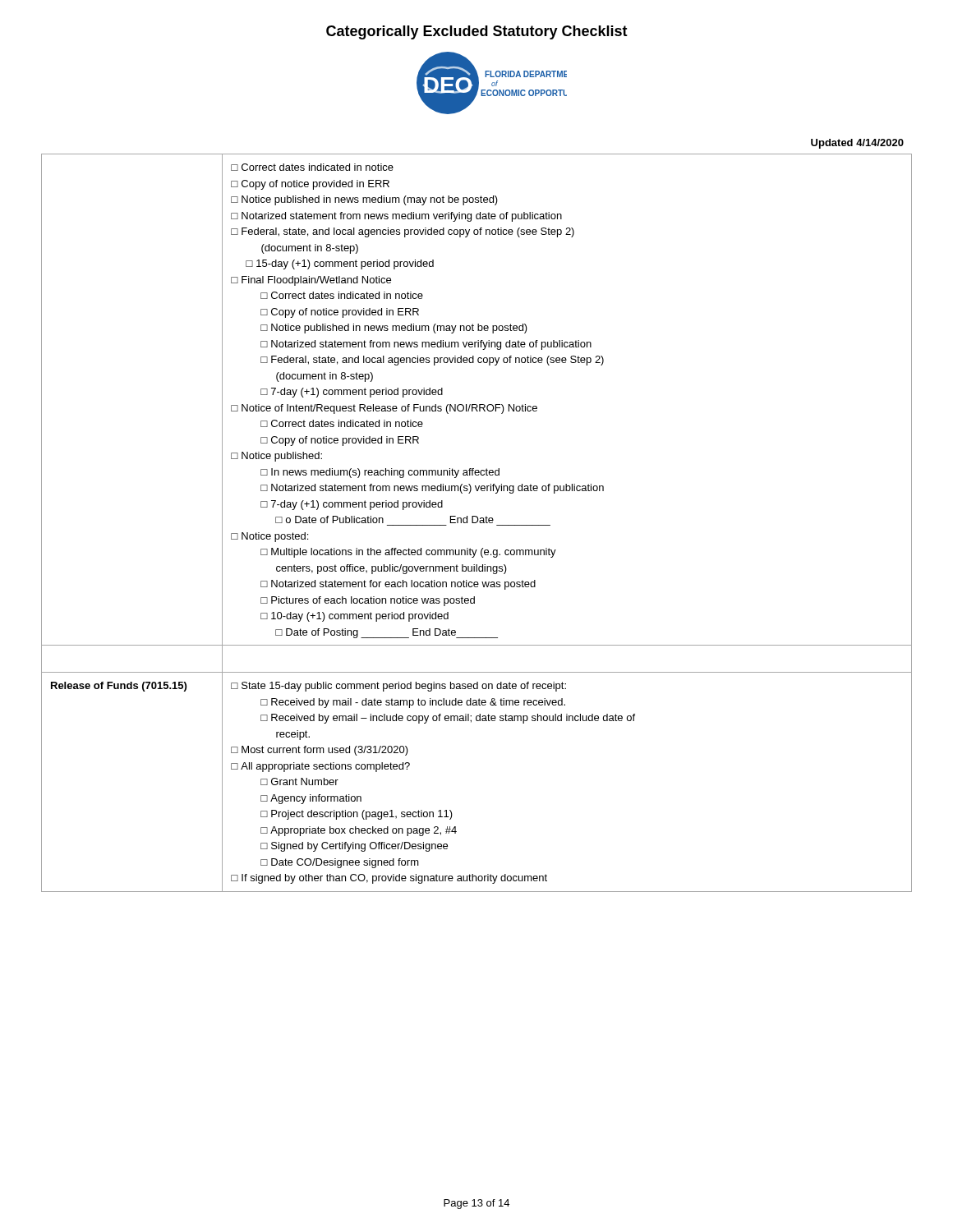Locate the title that reads "Categorically Excluded Statutory Checklist"
The width and height of the screenshot is (953, 1232).
pyautogui.click(x=476, y=31)
